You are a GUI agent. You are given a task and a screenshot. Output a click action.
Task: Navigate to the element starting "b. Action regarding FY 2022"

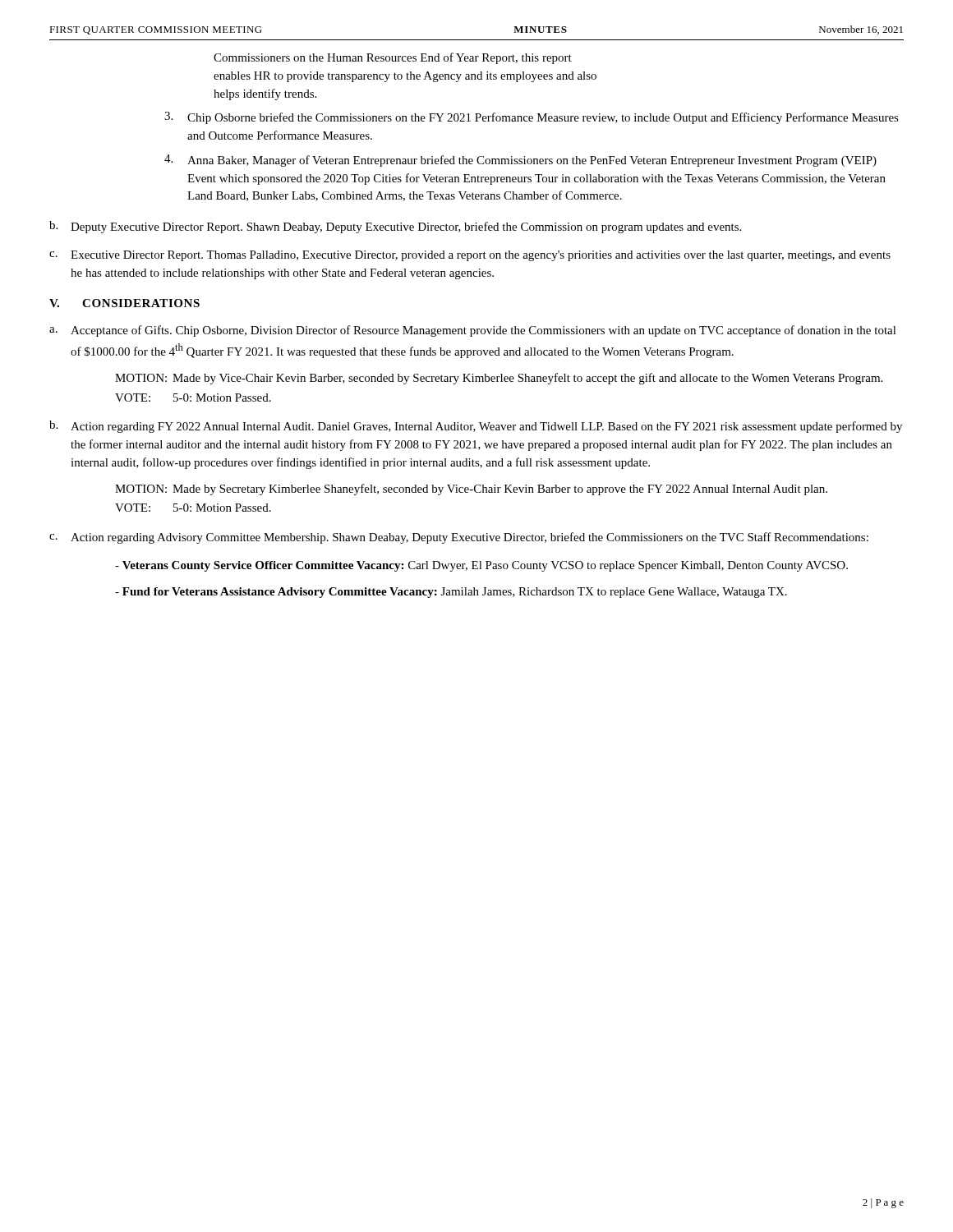coord(476,445)
